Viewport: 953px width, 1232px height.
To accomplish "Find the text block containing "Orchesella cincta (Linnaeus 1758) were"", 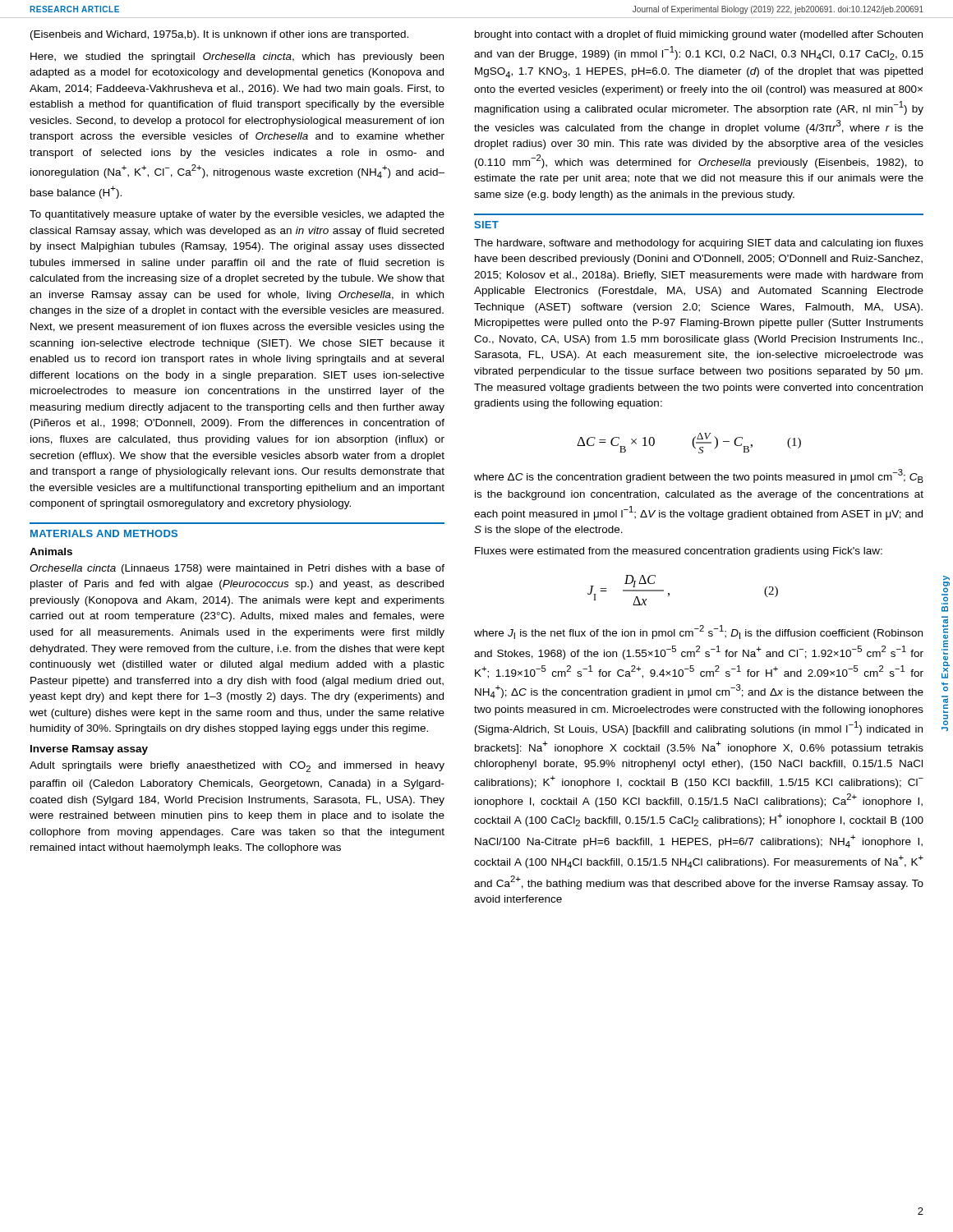I will point(237,648).
